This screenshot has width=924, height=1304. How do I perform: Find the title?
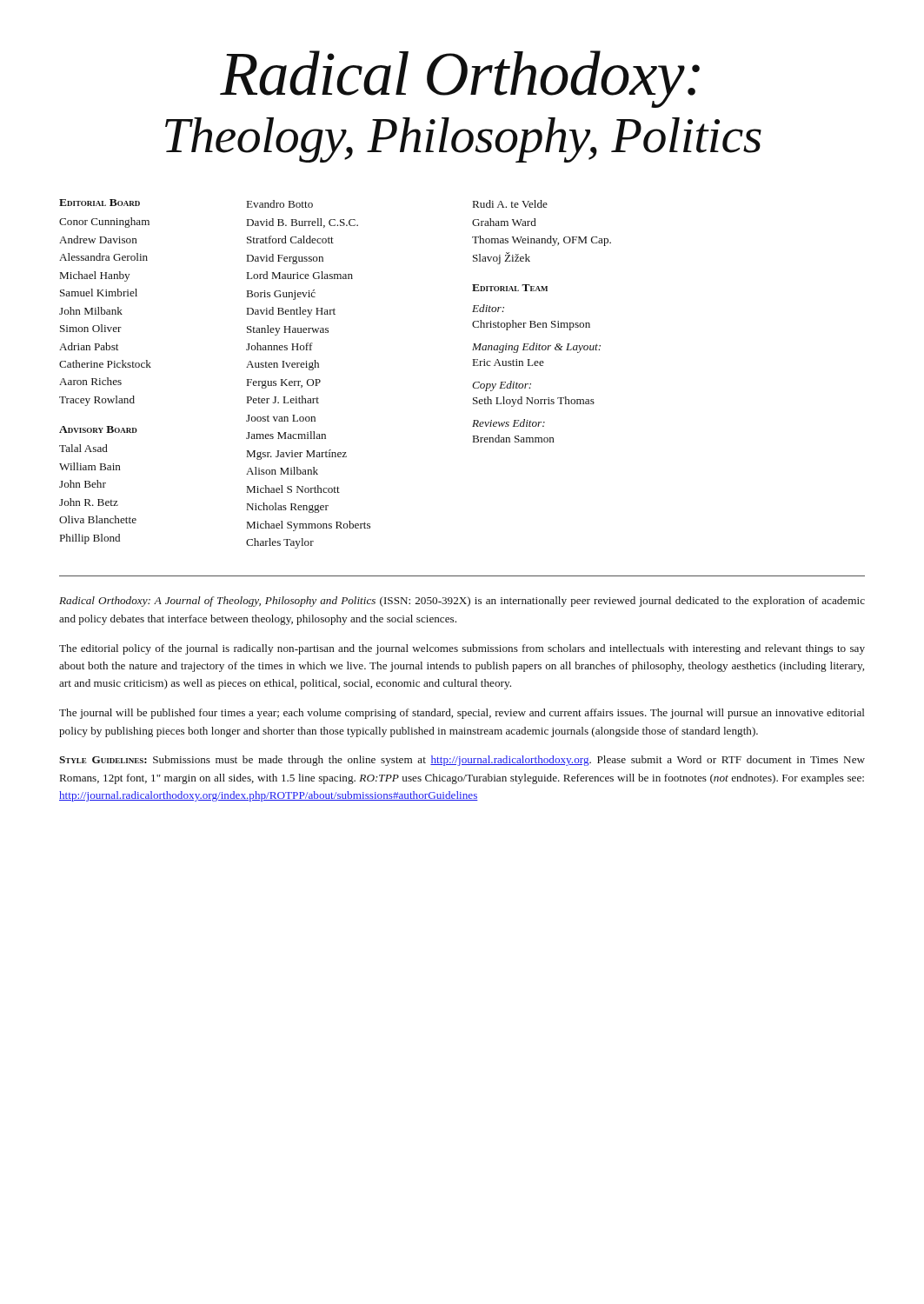coord(462,101)
